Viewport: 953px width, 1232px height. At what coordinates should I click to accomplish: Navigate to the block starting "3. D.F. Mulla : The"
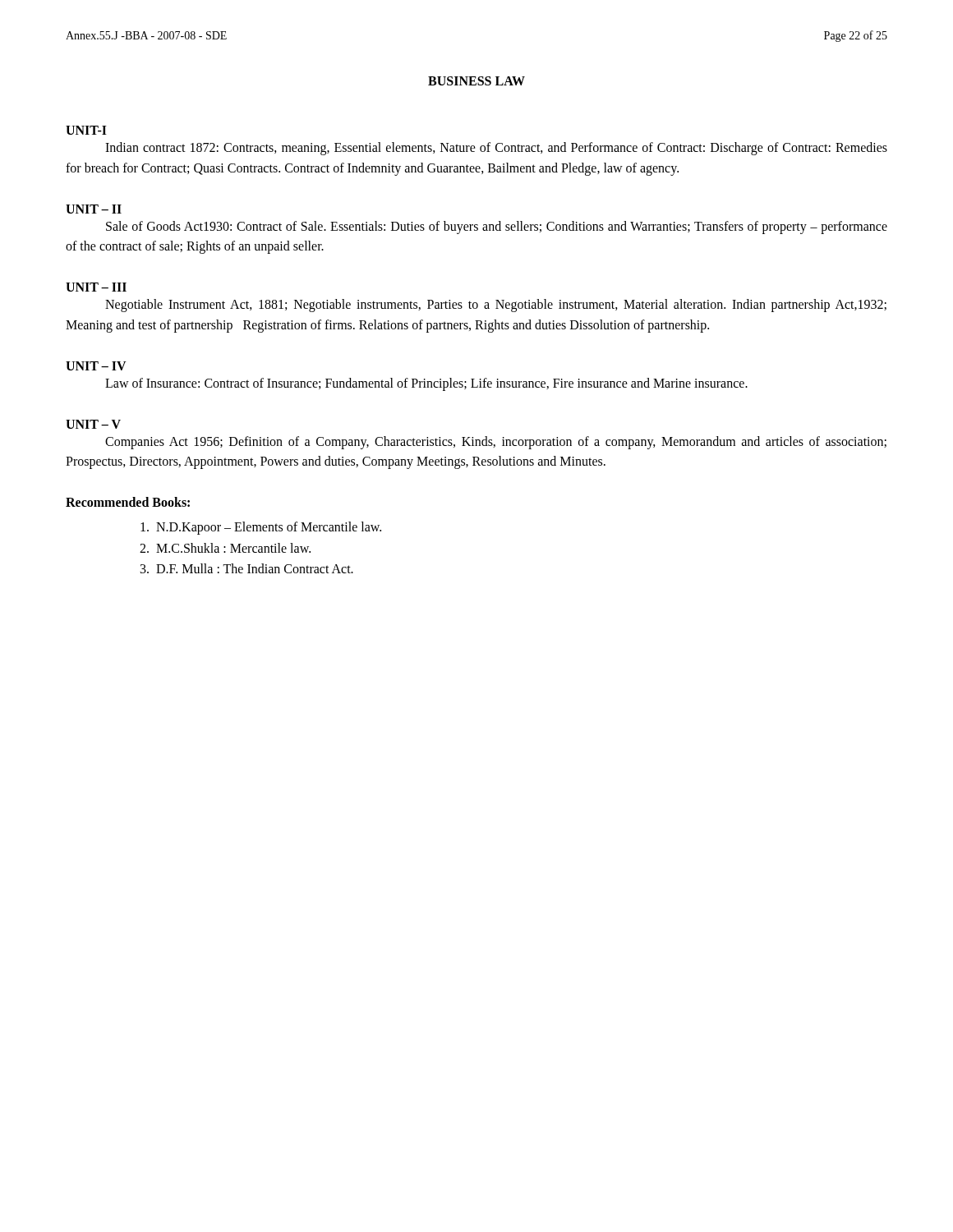click(x=247, y=569)
